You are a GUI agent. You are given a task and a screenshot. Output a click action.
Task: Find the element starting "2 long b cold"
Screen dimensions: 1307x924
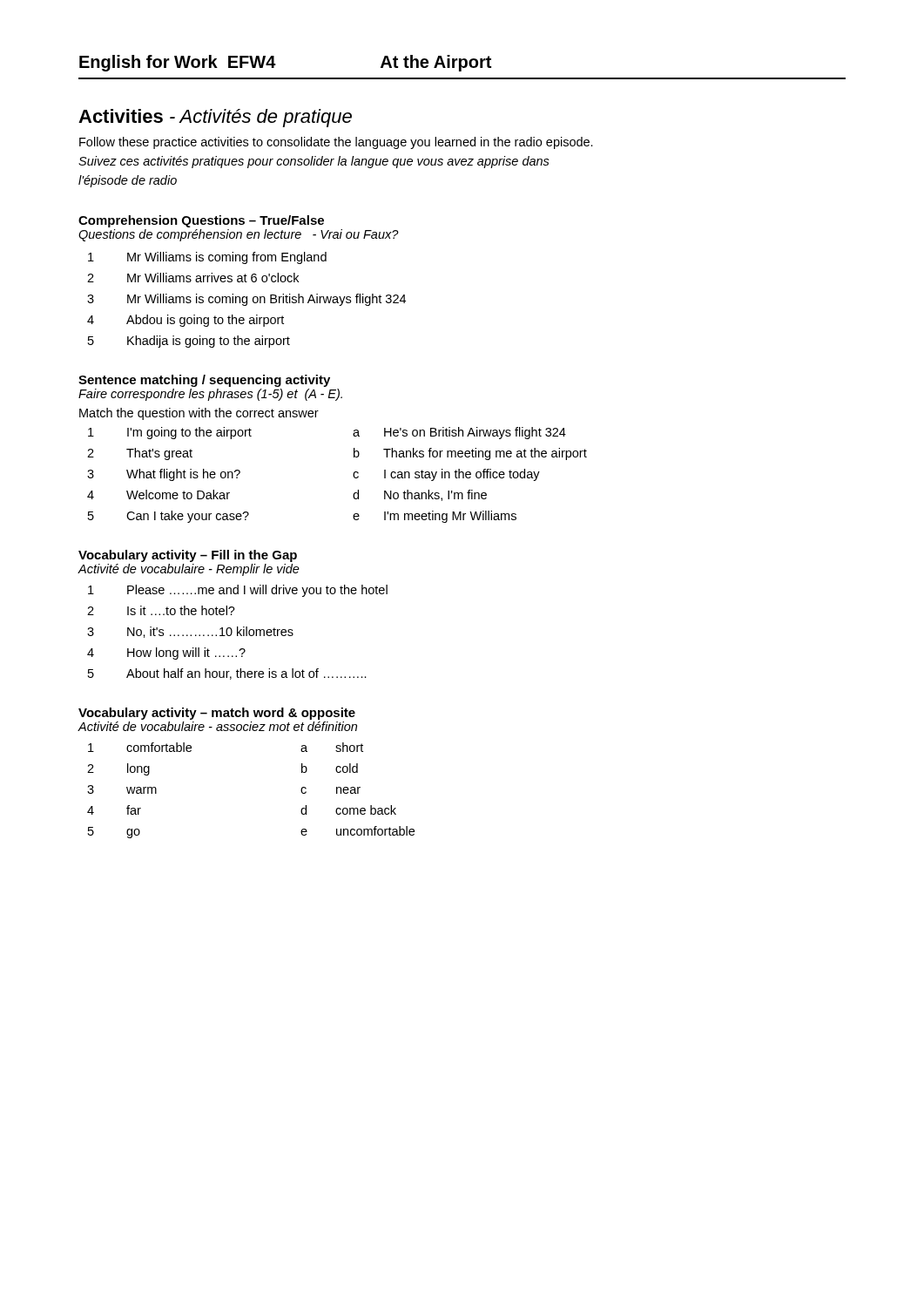click(298, 769)
